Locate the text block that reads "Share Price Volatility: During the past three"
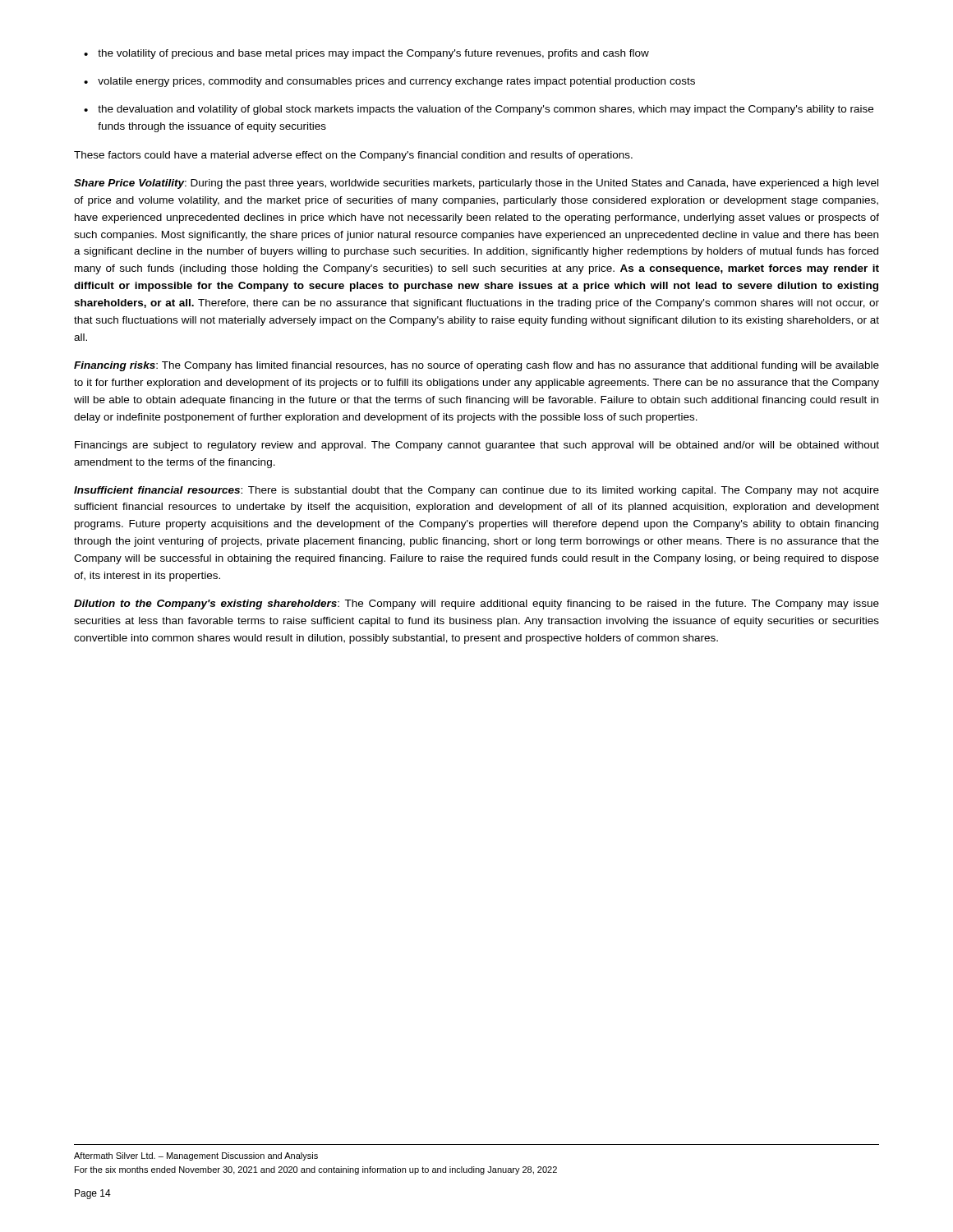Screen dimensions: 1232x953 click(476, 260)
